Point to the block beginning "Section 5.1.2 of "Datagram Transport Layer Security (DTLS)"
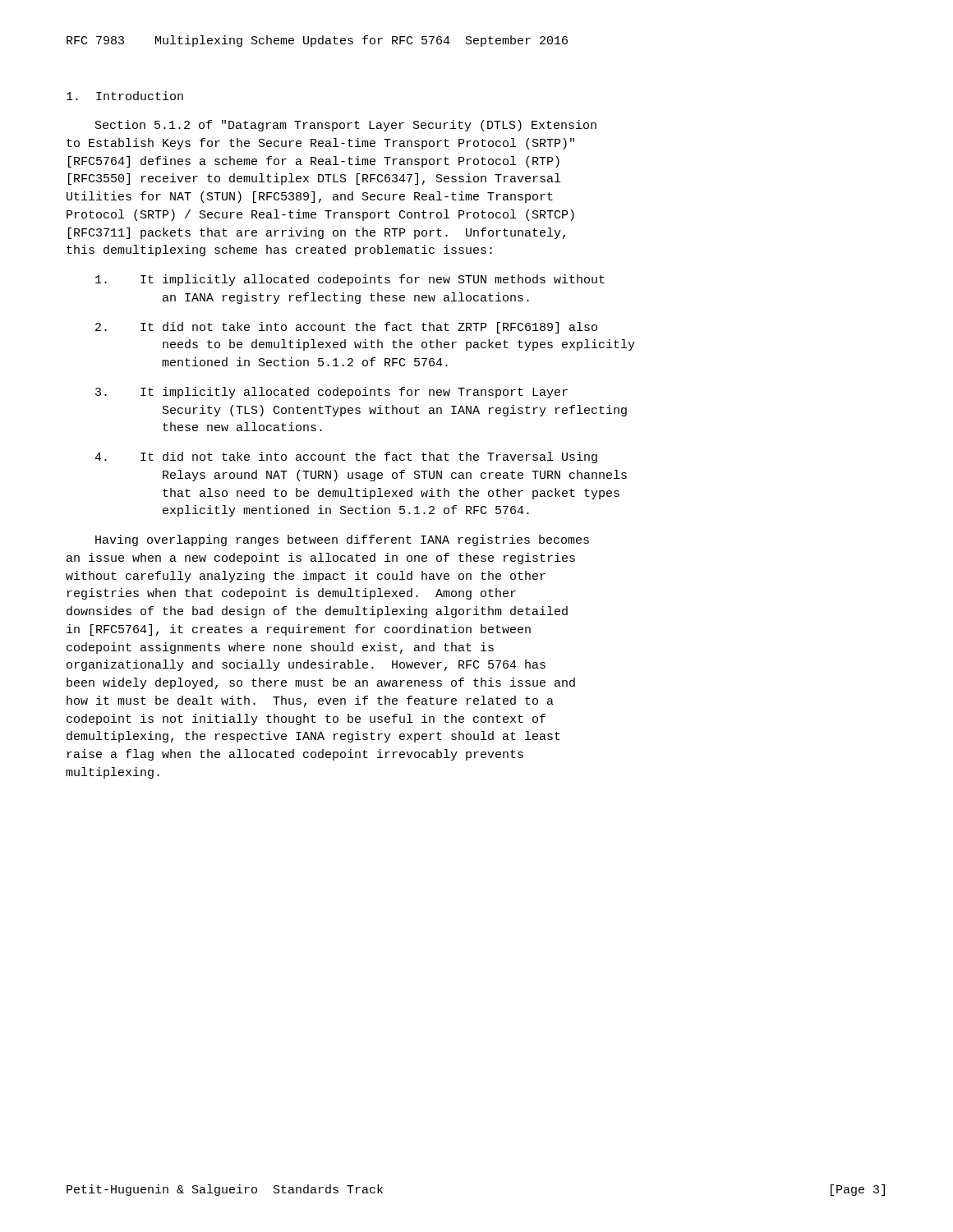Screen dimensions: 1232x953 332,189
